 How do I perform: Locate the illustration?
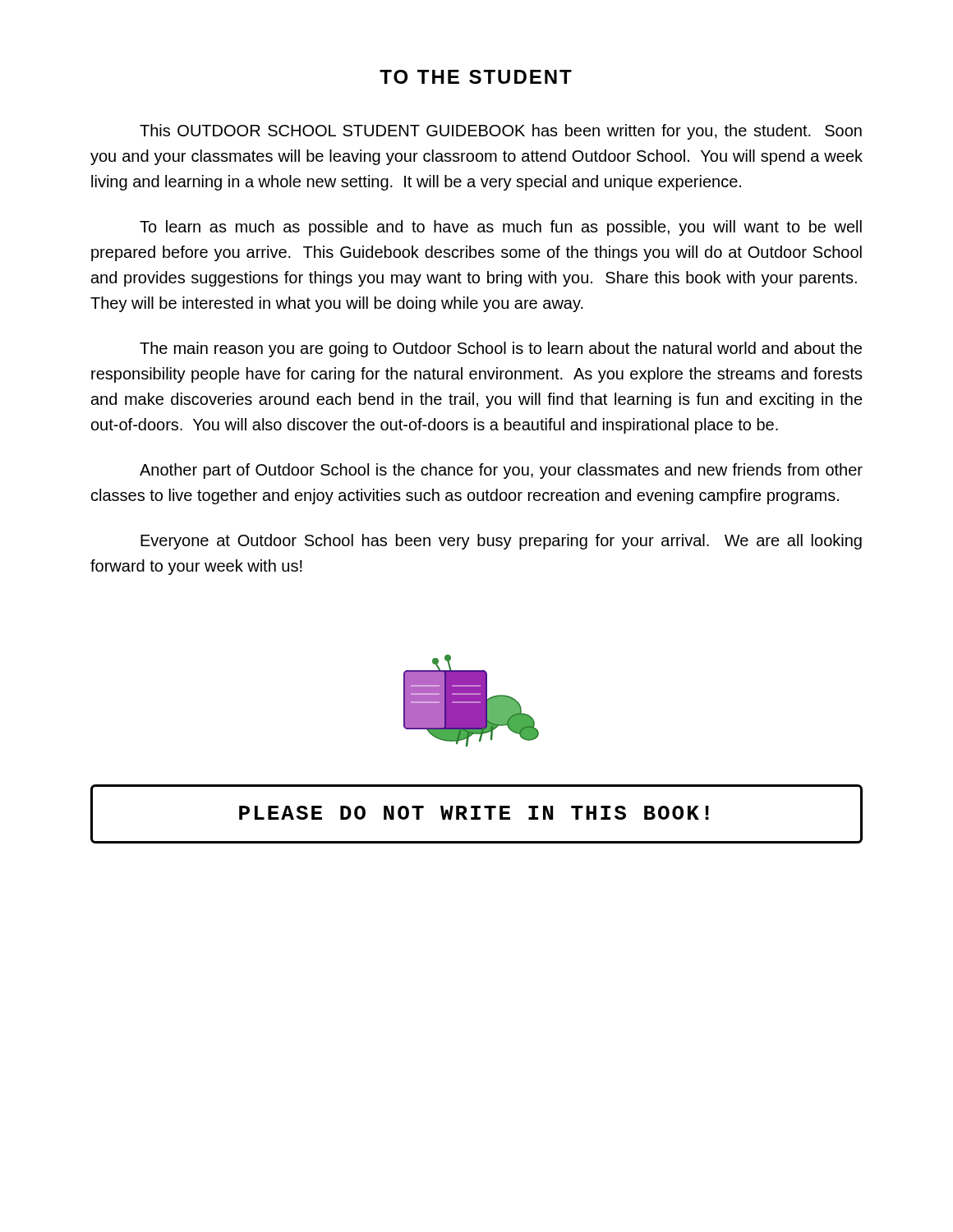tap(476, 679)
